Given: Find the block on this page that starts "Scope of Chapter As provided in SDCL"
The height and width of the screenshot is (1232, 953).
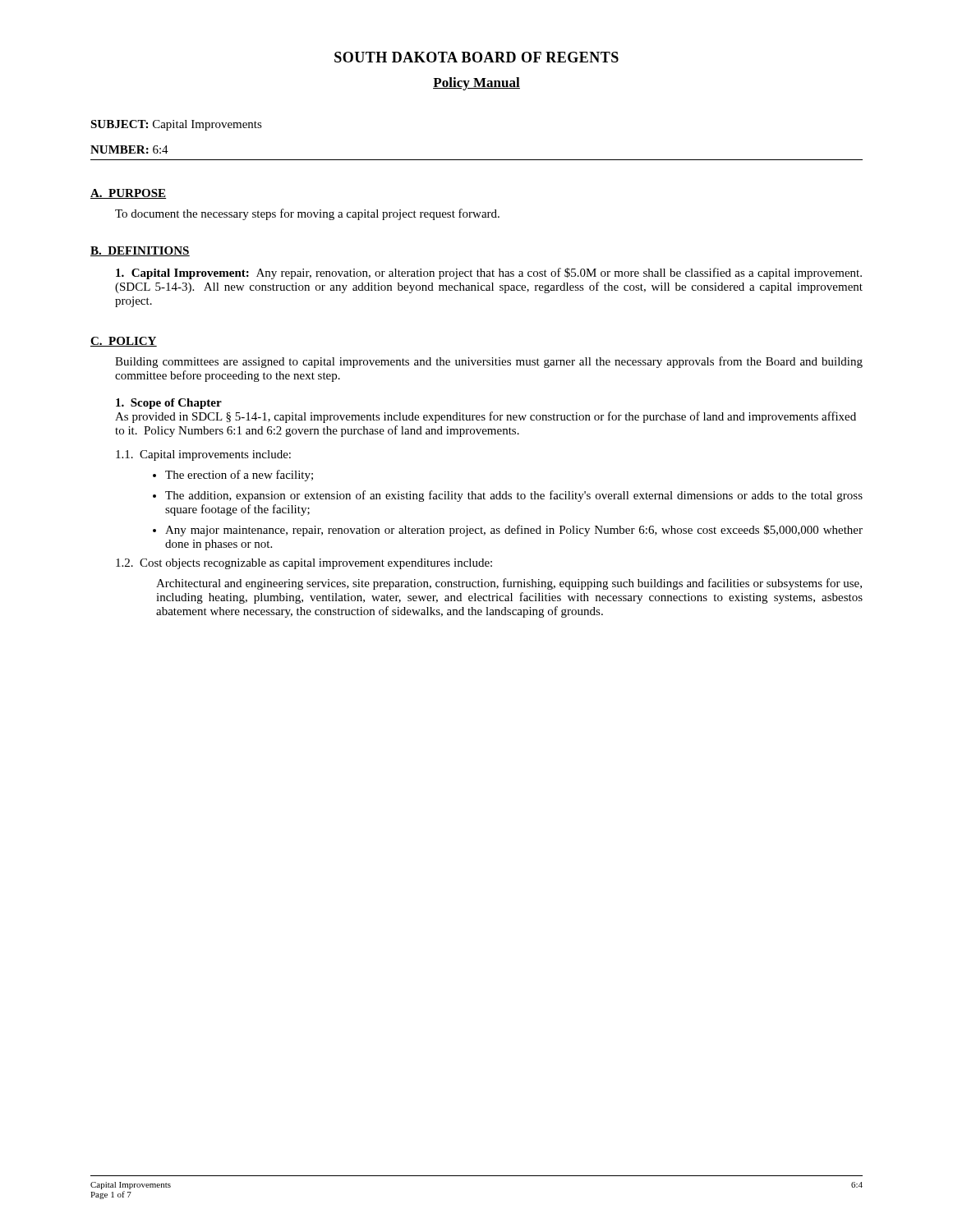Looking at the screenshot, I should point(486,416).
